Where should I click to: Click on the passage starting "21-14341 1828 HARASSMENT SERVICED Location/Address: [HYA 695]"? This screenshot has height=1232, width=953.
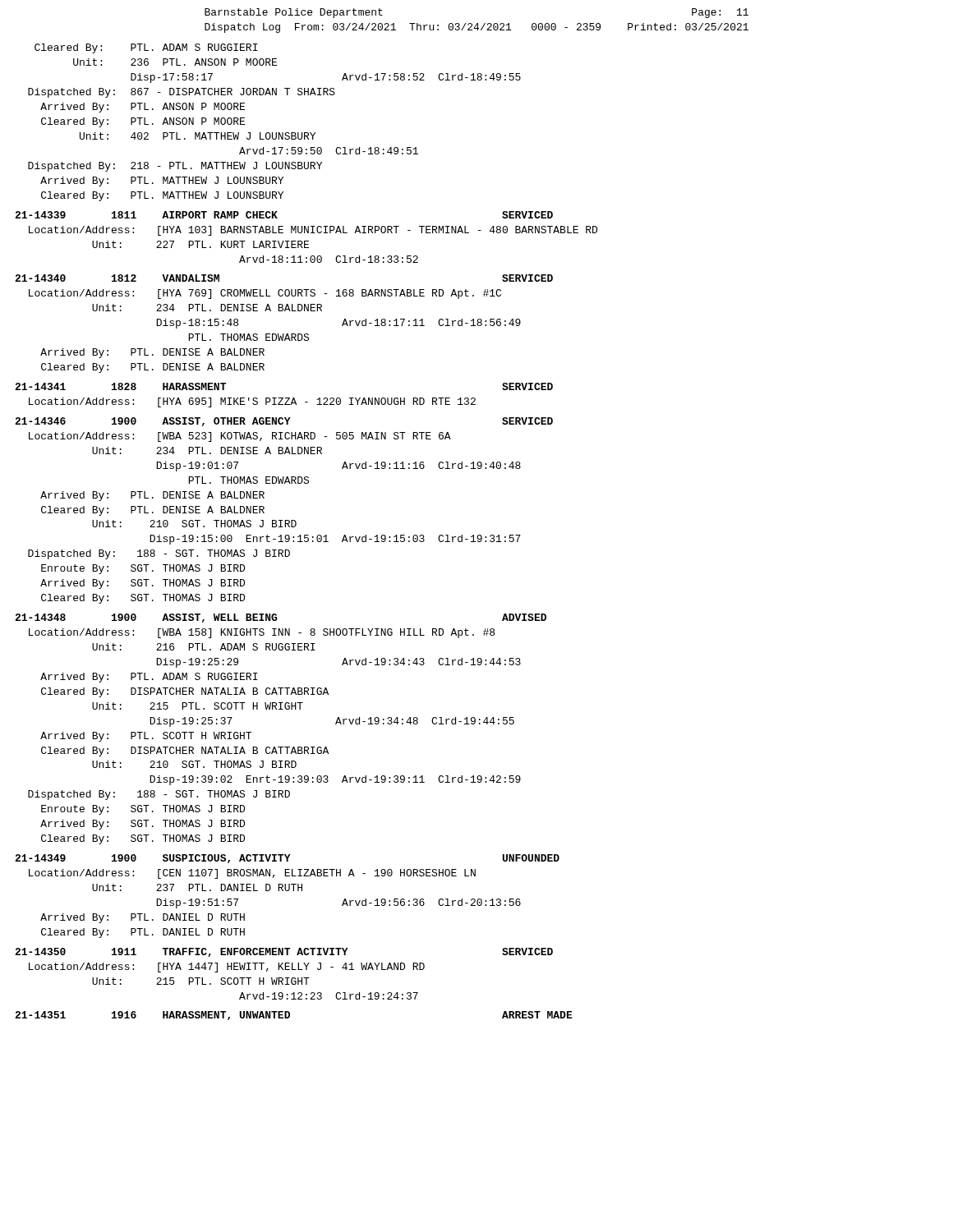click(x=476, y=395)
